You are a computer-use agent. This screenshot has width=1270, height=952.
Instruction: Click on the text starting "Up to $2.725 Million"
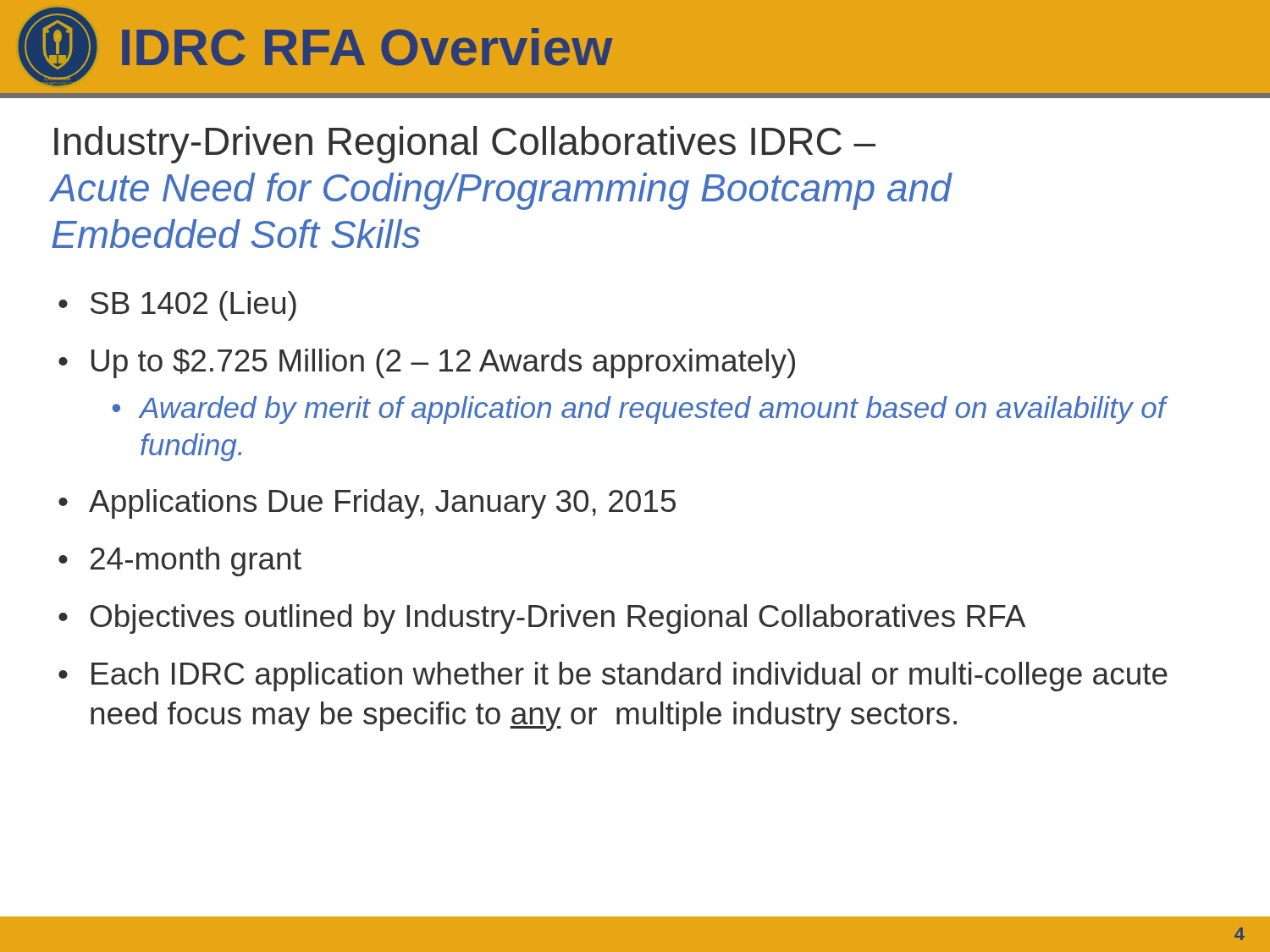[662, 403]
